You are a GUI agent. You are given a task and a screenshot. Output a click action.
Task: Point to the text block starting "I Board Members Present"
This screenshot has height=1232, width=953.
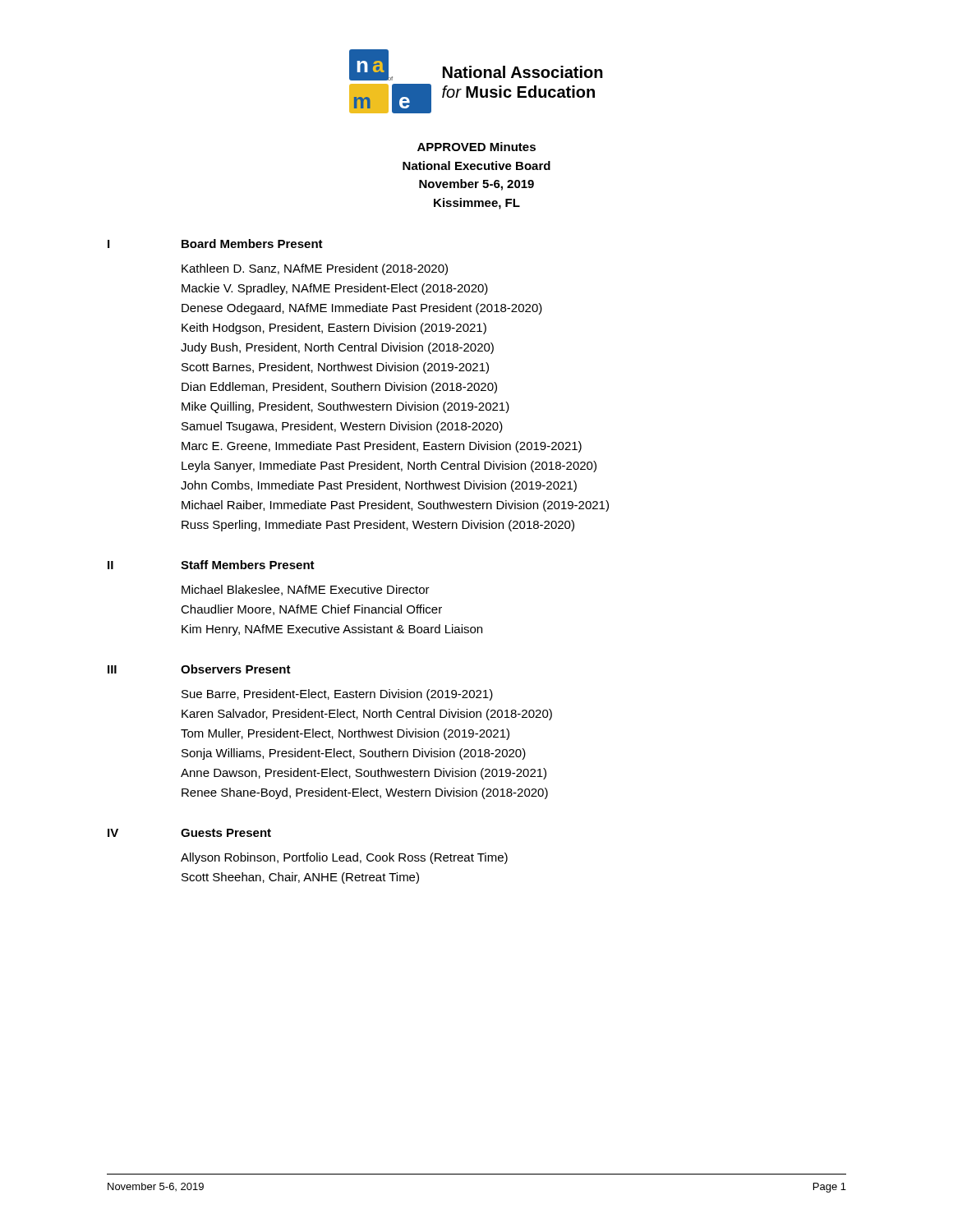click(215, 244)
